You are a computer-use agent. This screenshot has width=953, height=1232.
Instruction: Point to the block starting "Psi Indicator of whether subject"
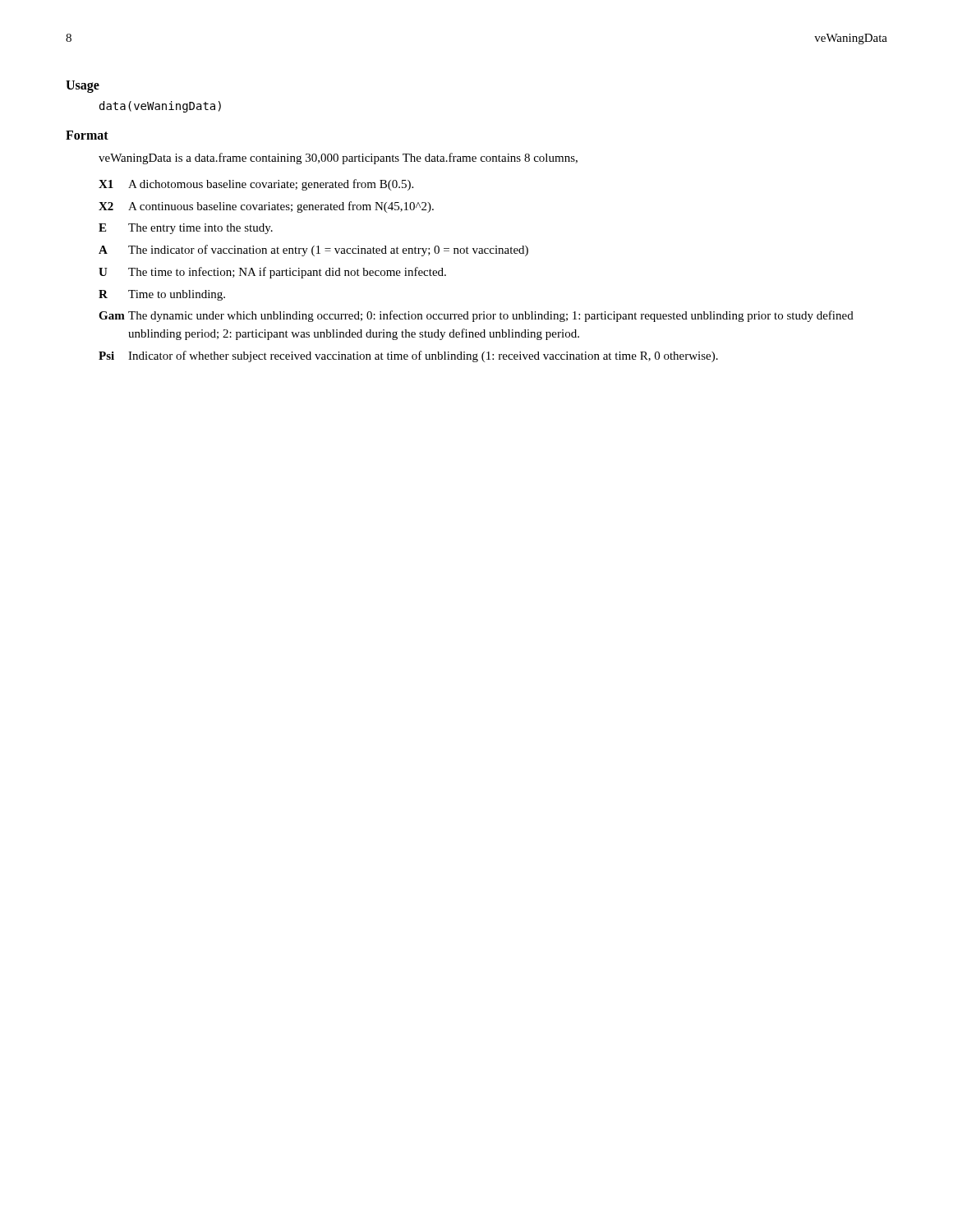click(x=493, y=356)
